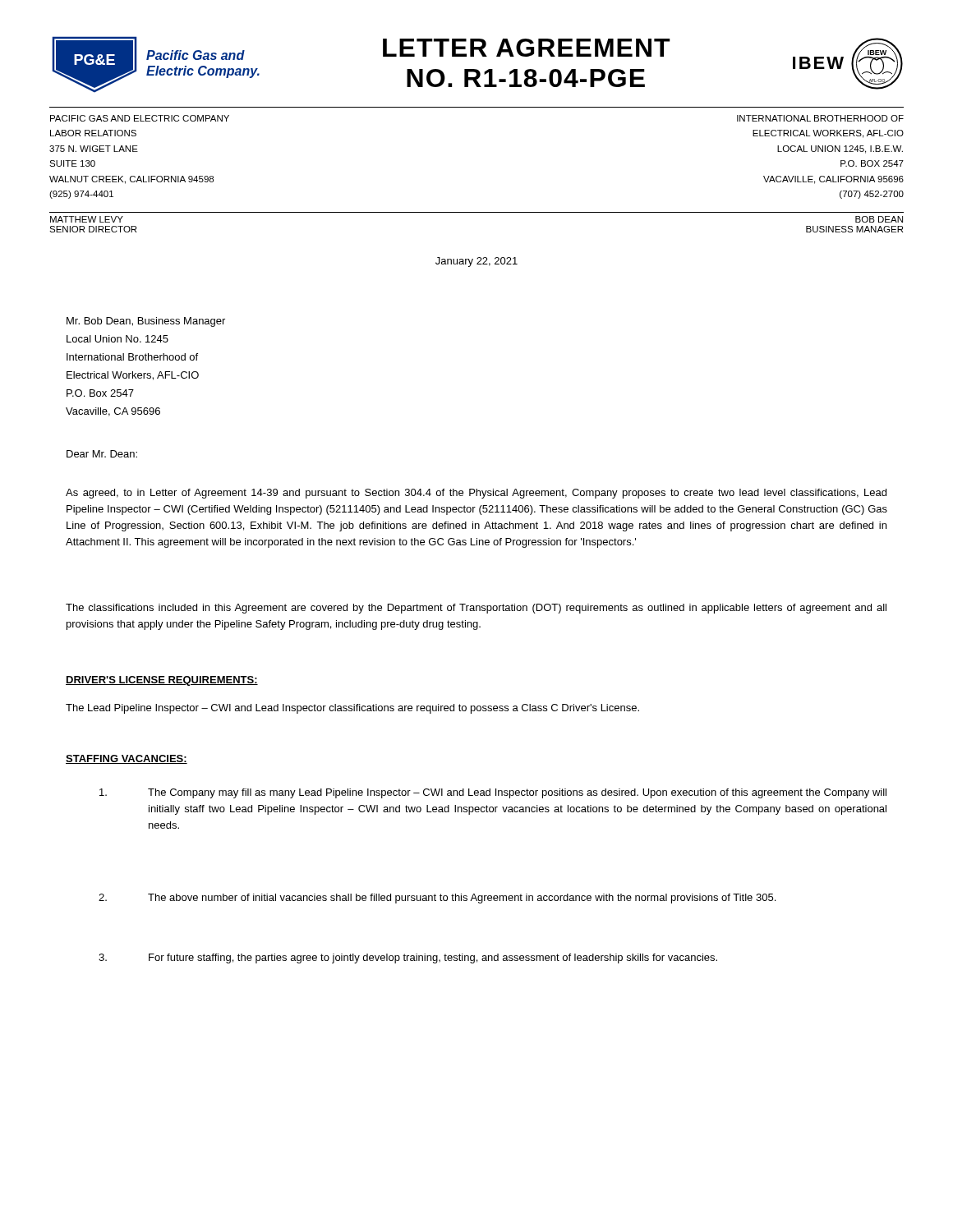953x1232 pixels.
Task: Click the passage that begins "2. The above number of initial vacancies shall"
Action: coord(476,898)
